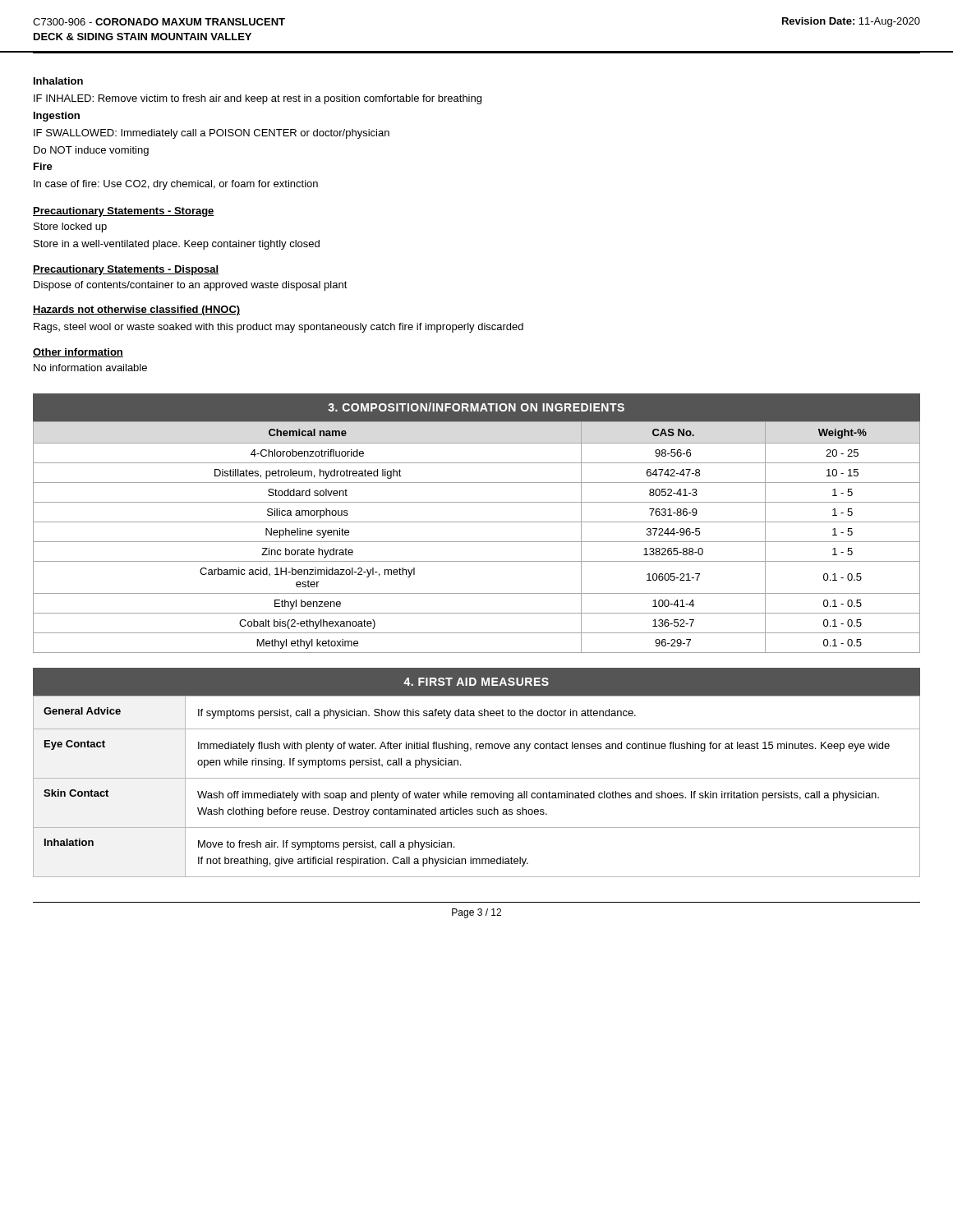Image resolution: width=953 pixels, height=1232 pixels.
Task: Point to the text block starting "Dispose of contents/container to an"
Action: [190, 284]
